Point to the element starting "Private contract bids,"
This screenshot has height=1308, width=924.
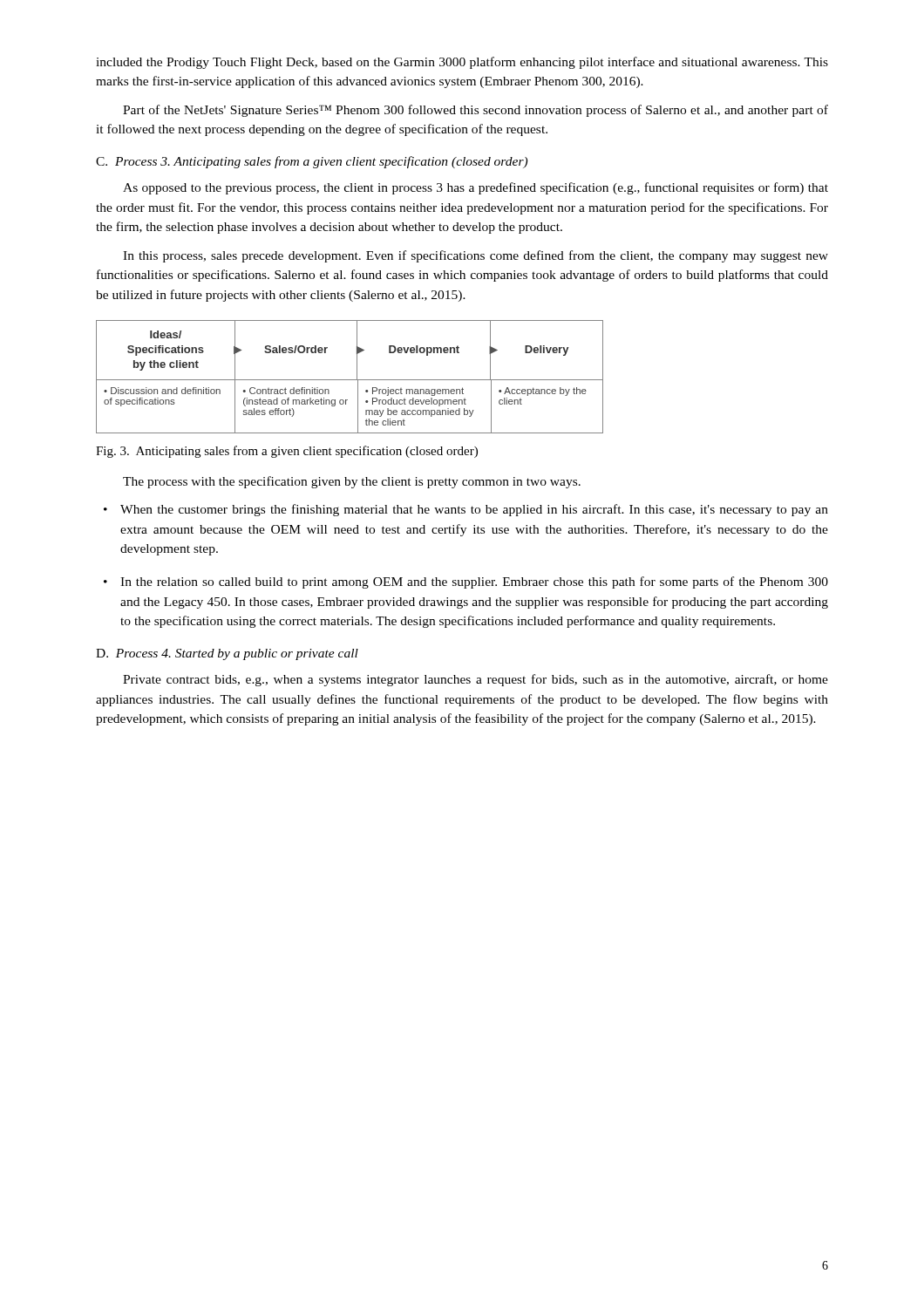point(462,699)
